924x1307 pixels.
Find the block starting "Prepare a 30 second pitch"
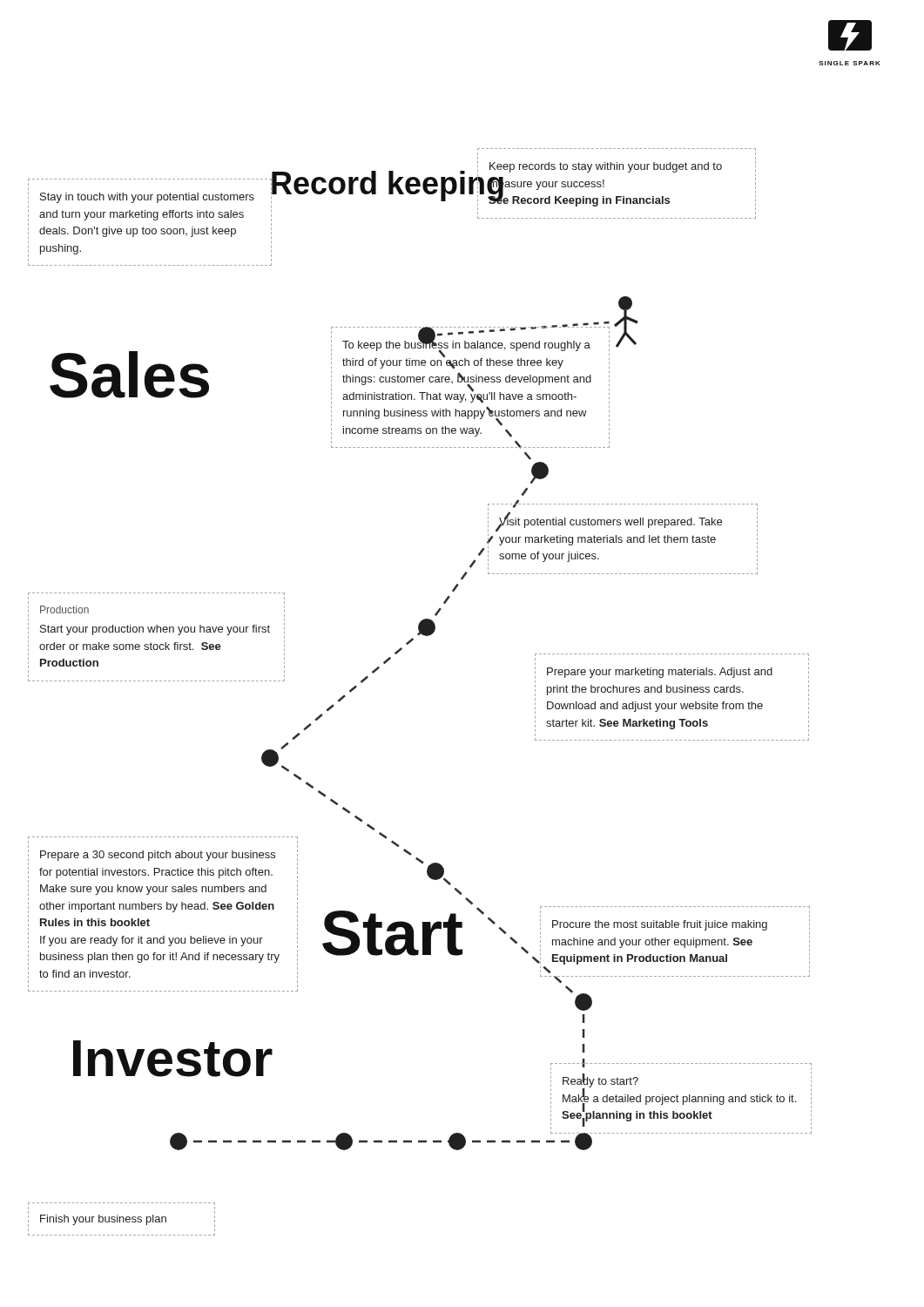[159, 914]
